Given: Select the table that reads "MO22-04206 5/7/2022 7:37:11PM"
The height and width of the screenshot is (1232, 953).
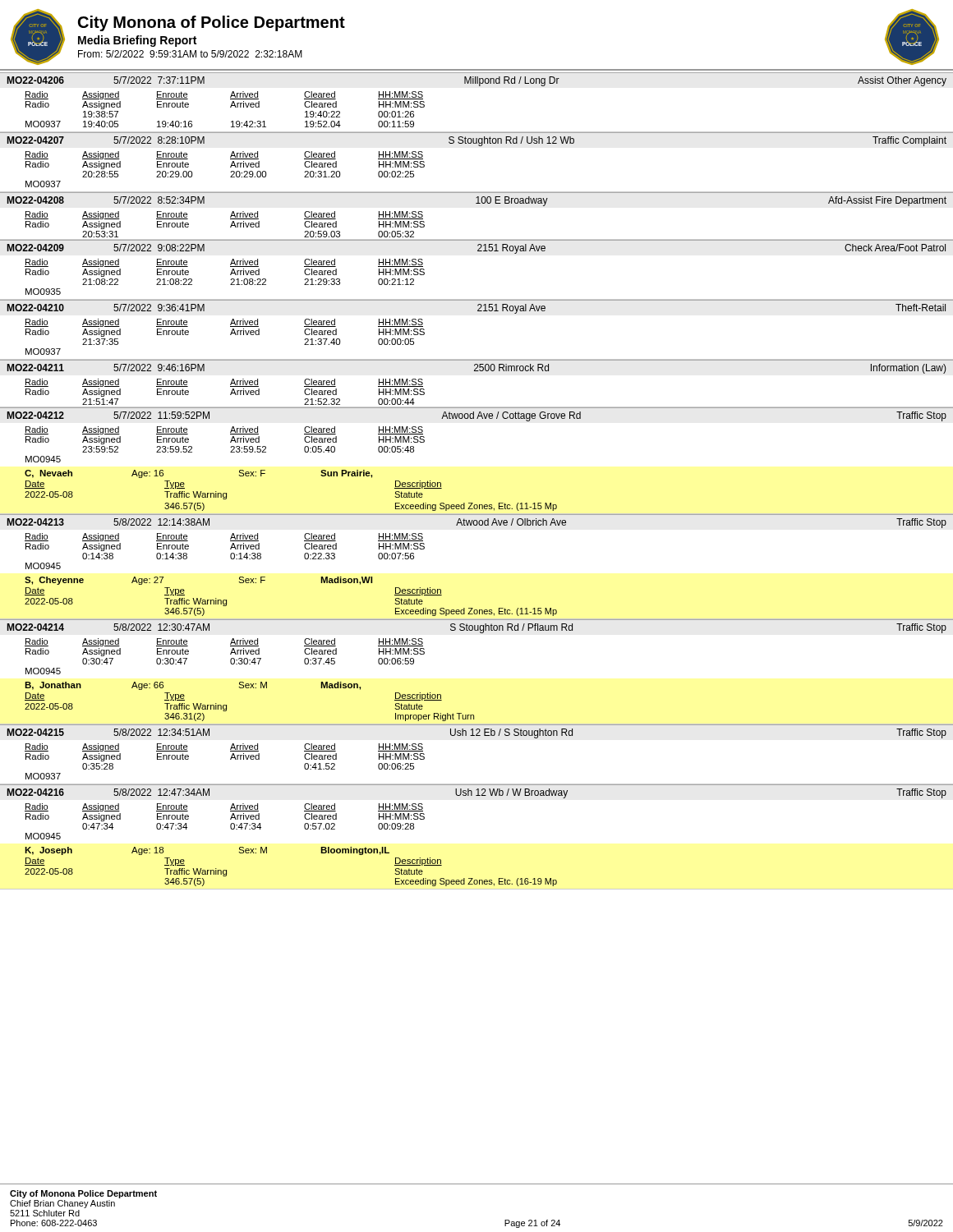Looking at the screenshot, I should 476,102.
